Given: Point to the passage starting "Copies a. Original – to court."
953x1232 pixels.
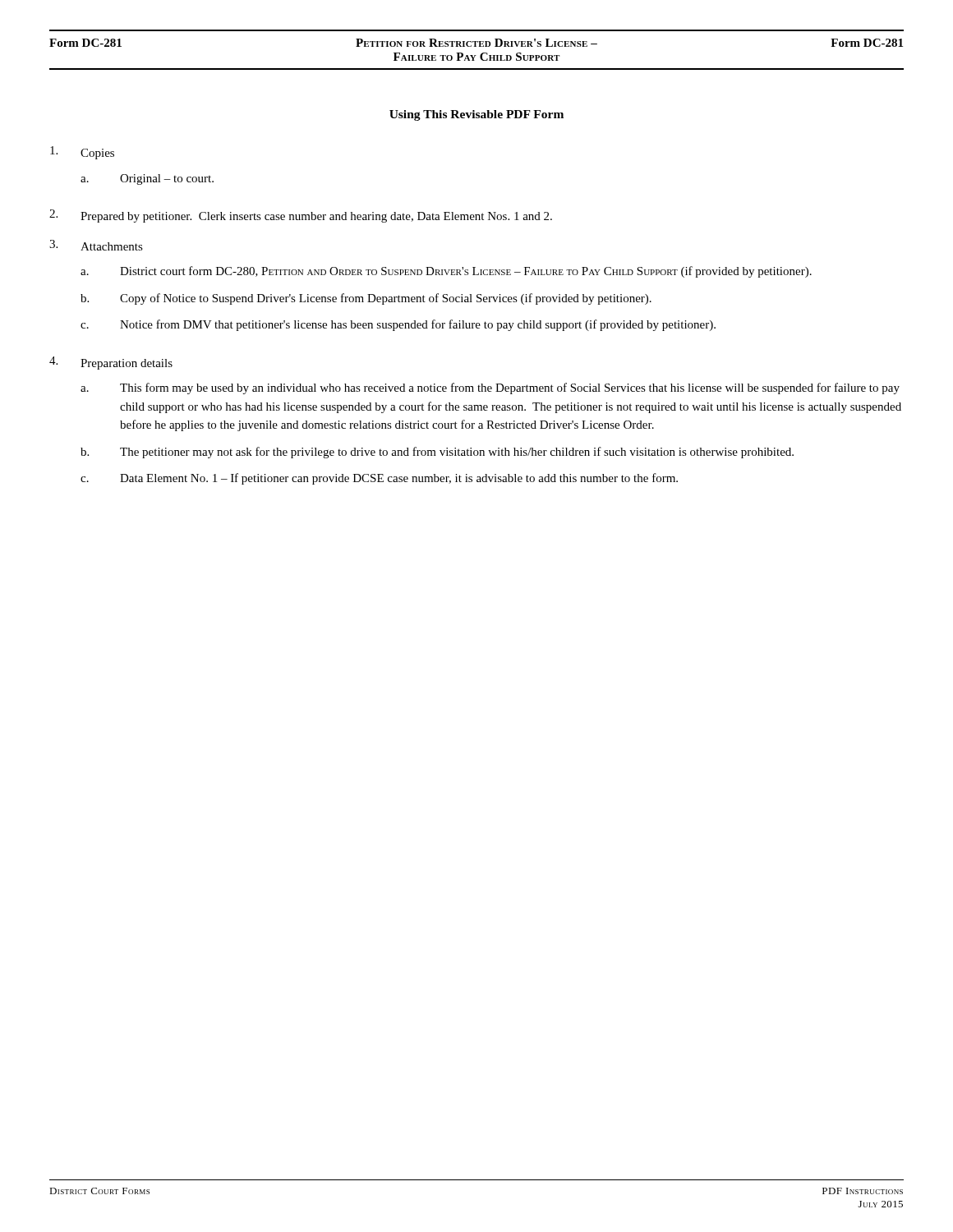Looking at the screenshot, I should (x=82, y=153).
